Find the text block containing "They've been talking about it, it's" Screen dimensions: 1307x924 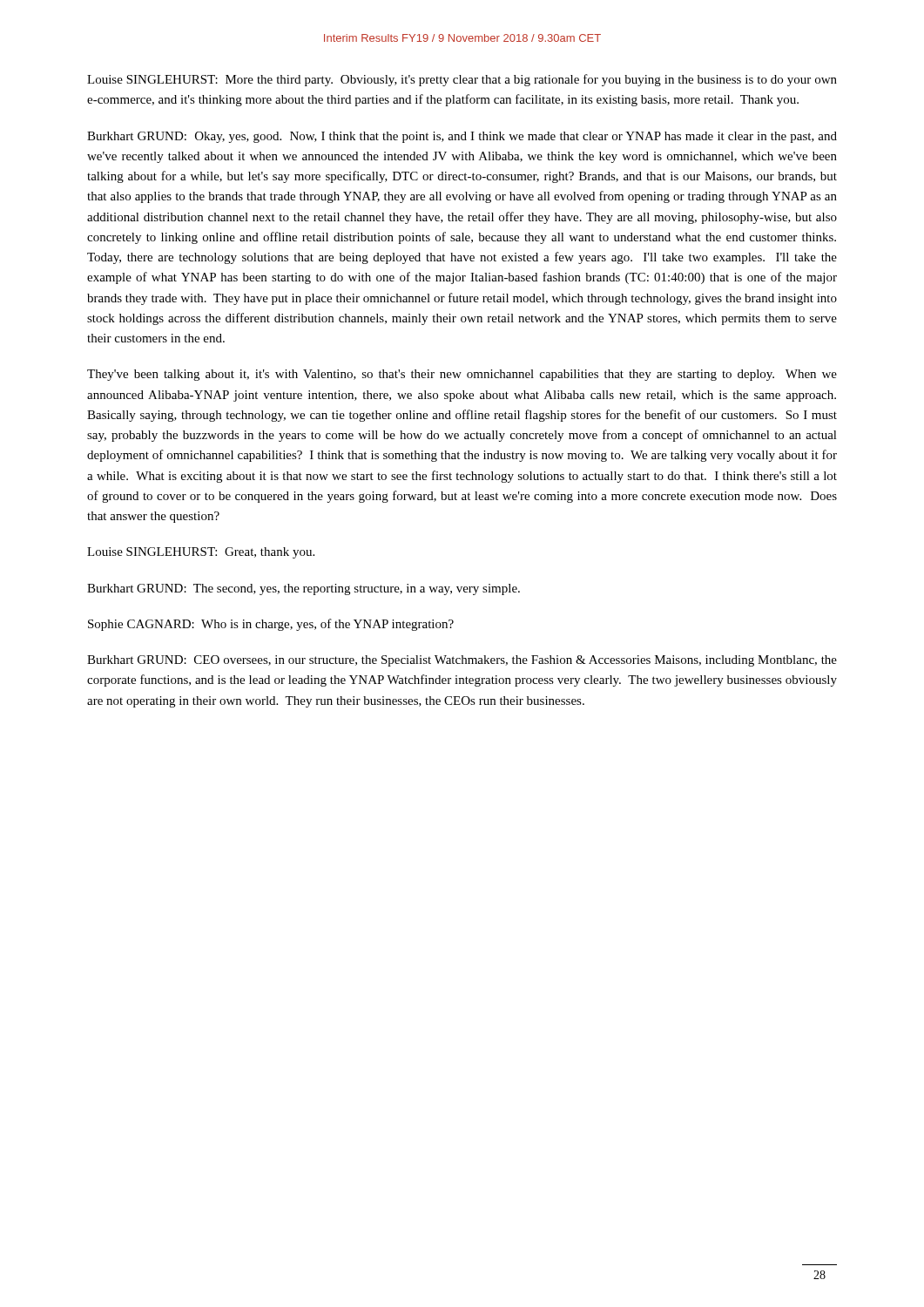point(462,445)
